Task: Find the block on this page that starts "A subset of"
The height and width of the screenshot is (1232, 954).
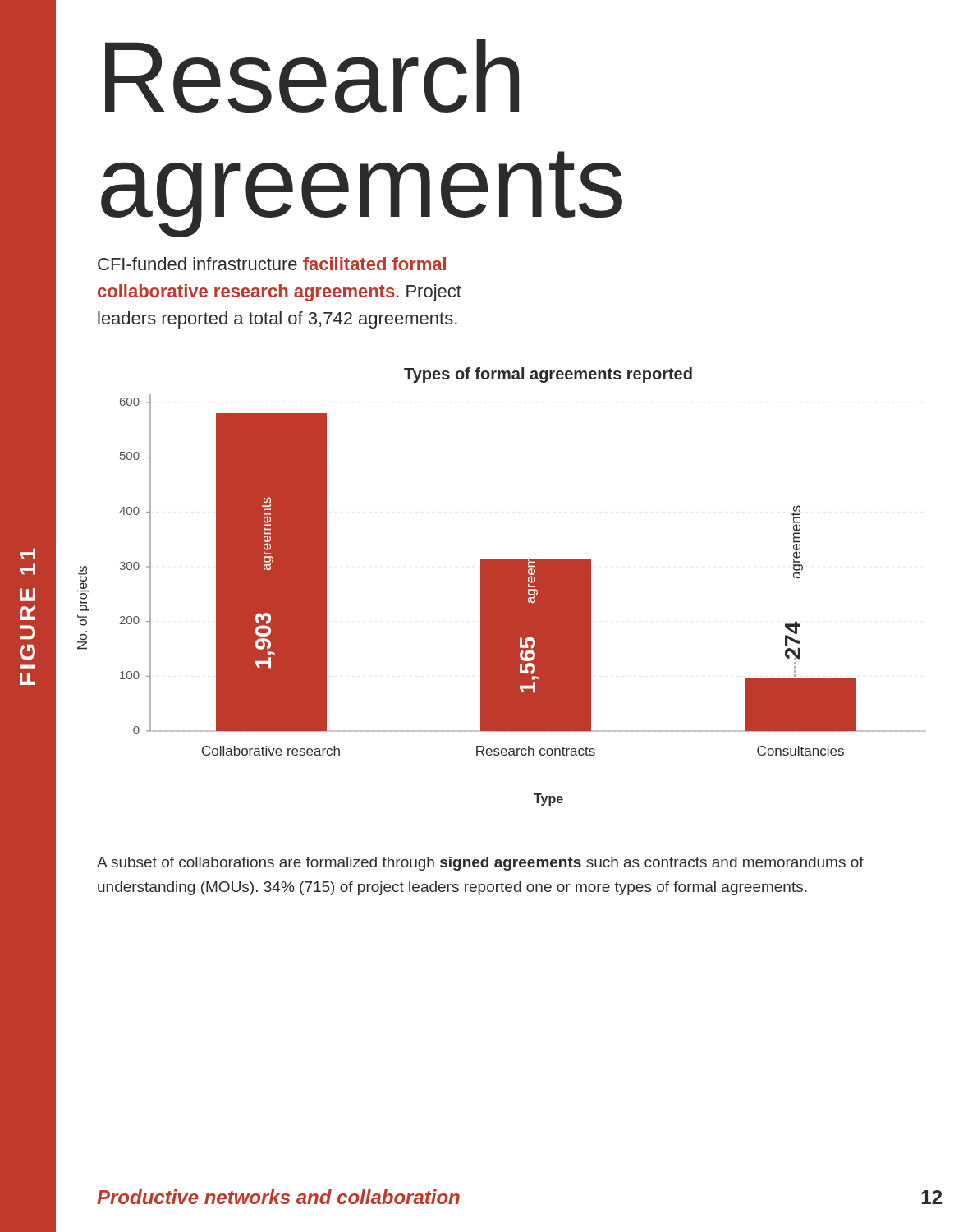Action: click(x=480, y=874)
